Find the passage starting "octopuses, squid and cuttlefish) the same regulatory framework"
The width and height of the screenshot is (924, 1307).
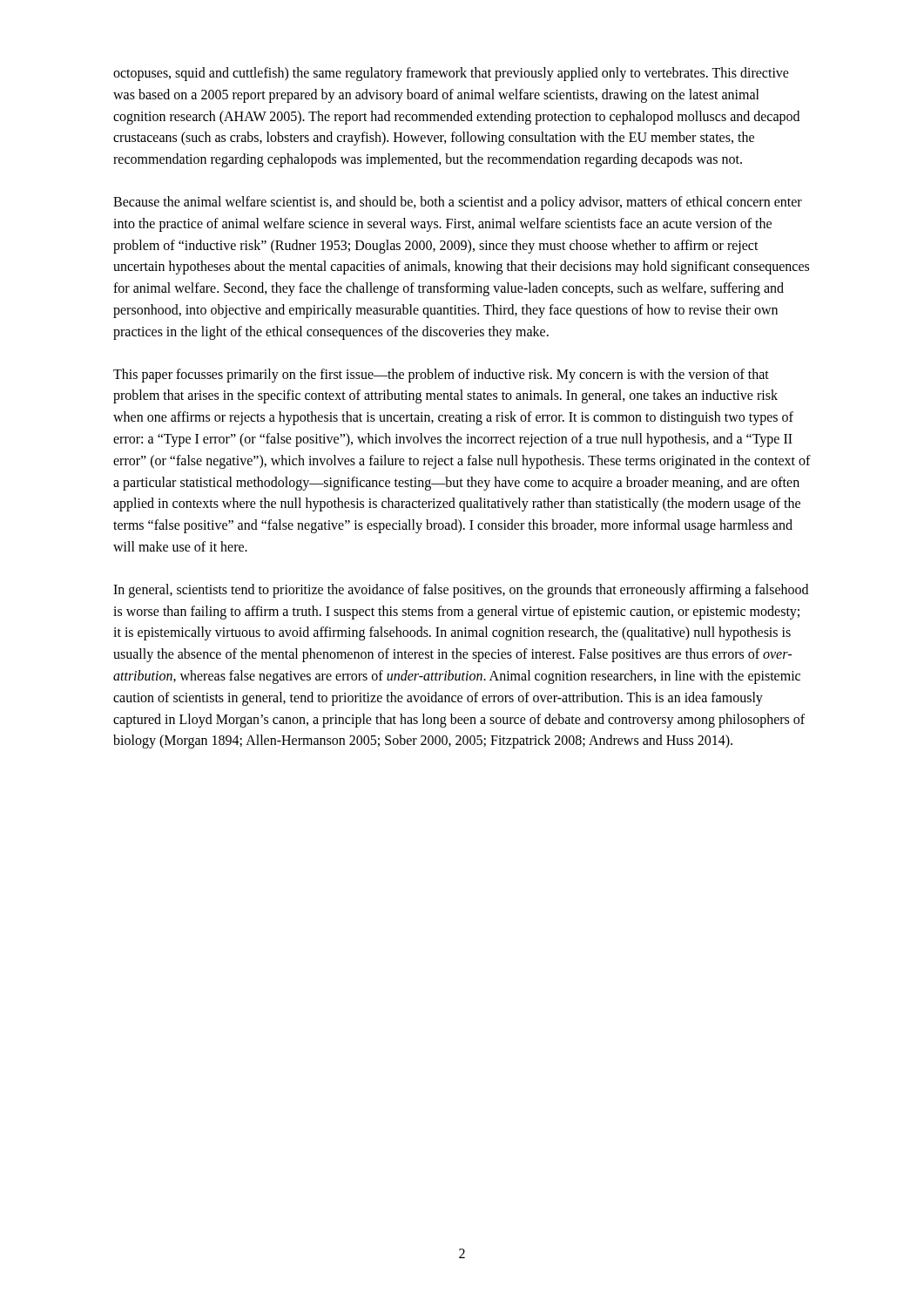pos(457,116)
